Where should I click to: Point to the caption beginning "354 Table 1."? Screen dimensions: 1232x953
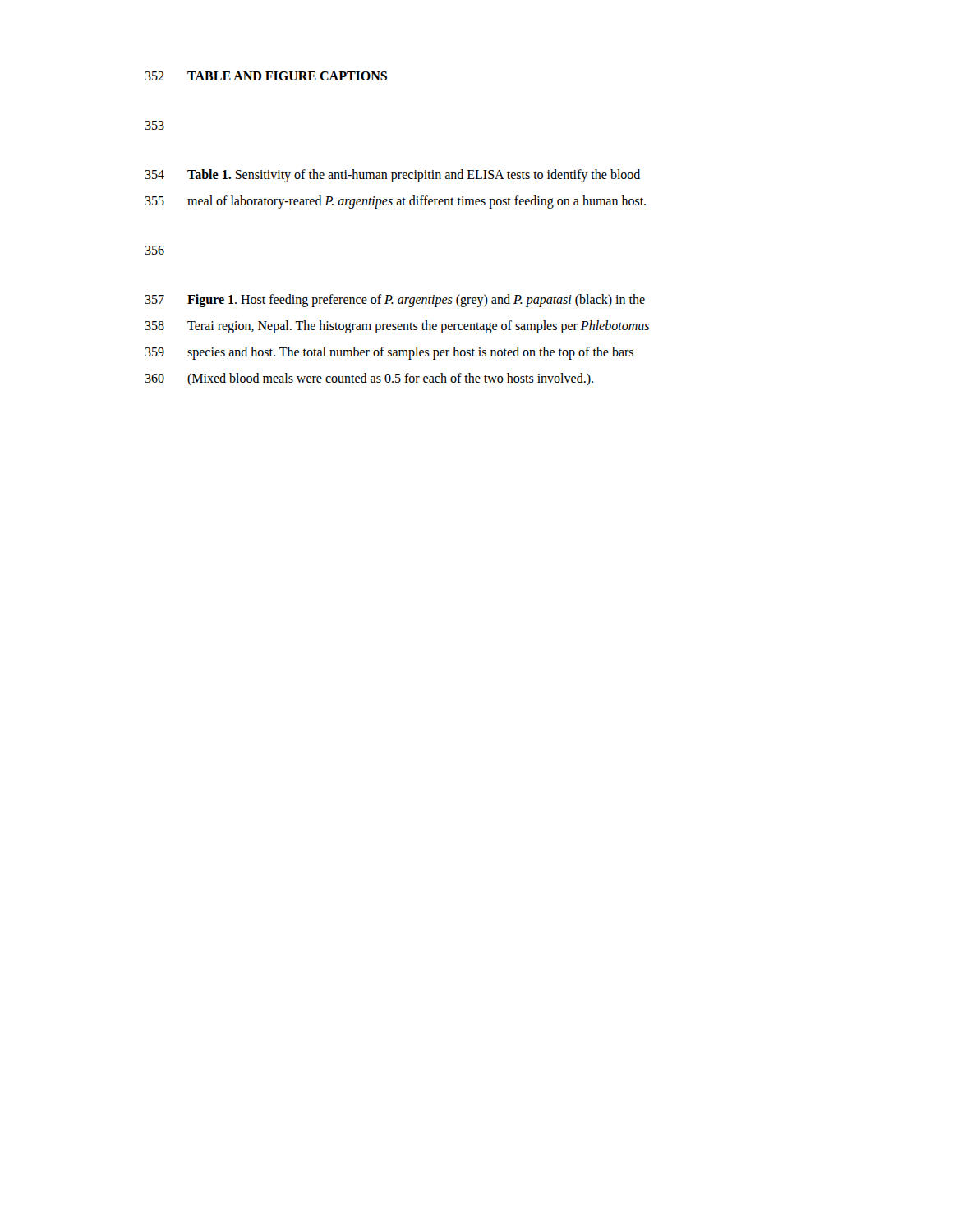click(488, 191)
